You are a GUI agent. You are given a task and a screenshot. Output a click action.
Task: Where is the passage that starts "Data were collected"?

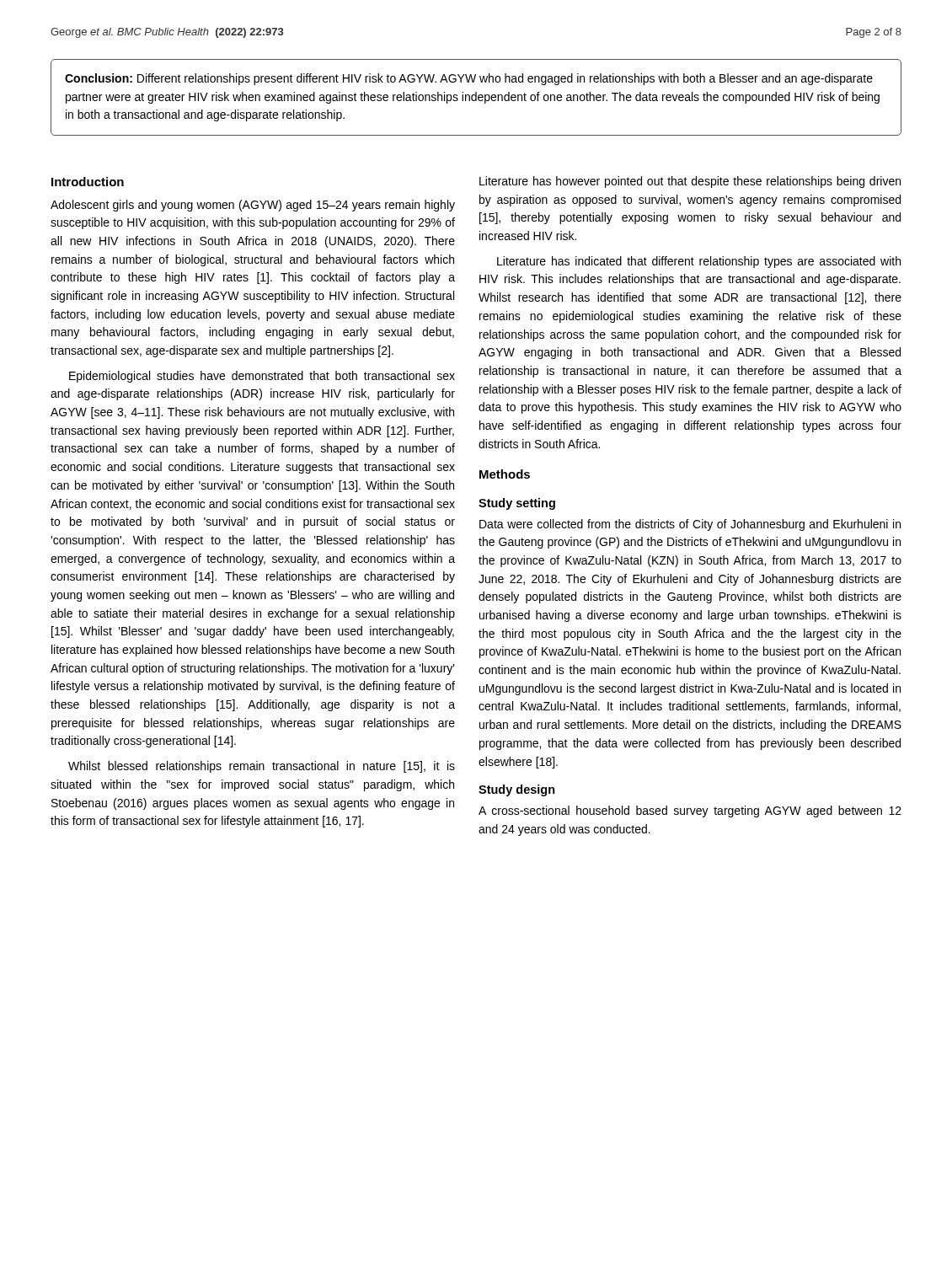coord(690,643)
